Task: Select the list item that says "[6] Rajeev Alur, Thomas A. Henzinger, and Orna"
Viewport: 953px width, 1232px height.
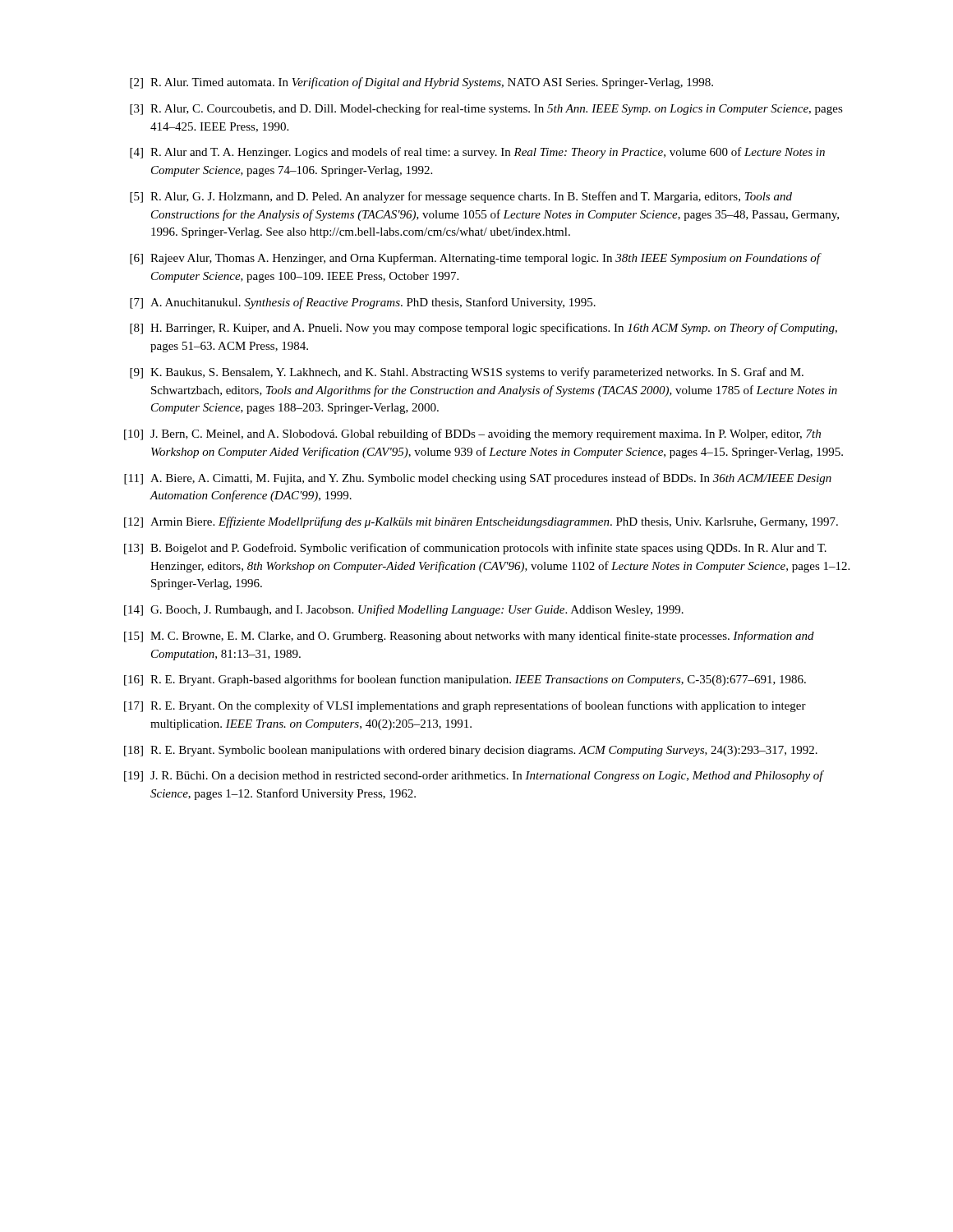Action: coord(485,268)
